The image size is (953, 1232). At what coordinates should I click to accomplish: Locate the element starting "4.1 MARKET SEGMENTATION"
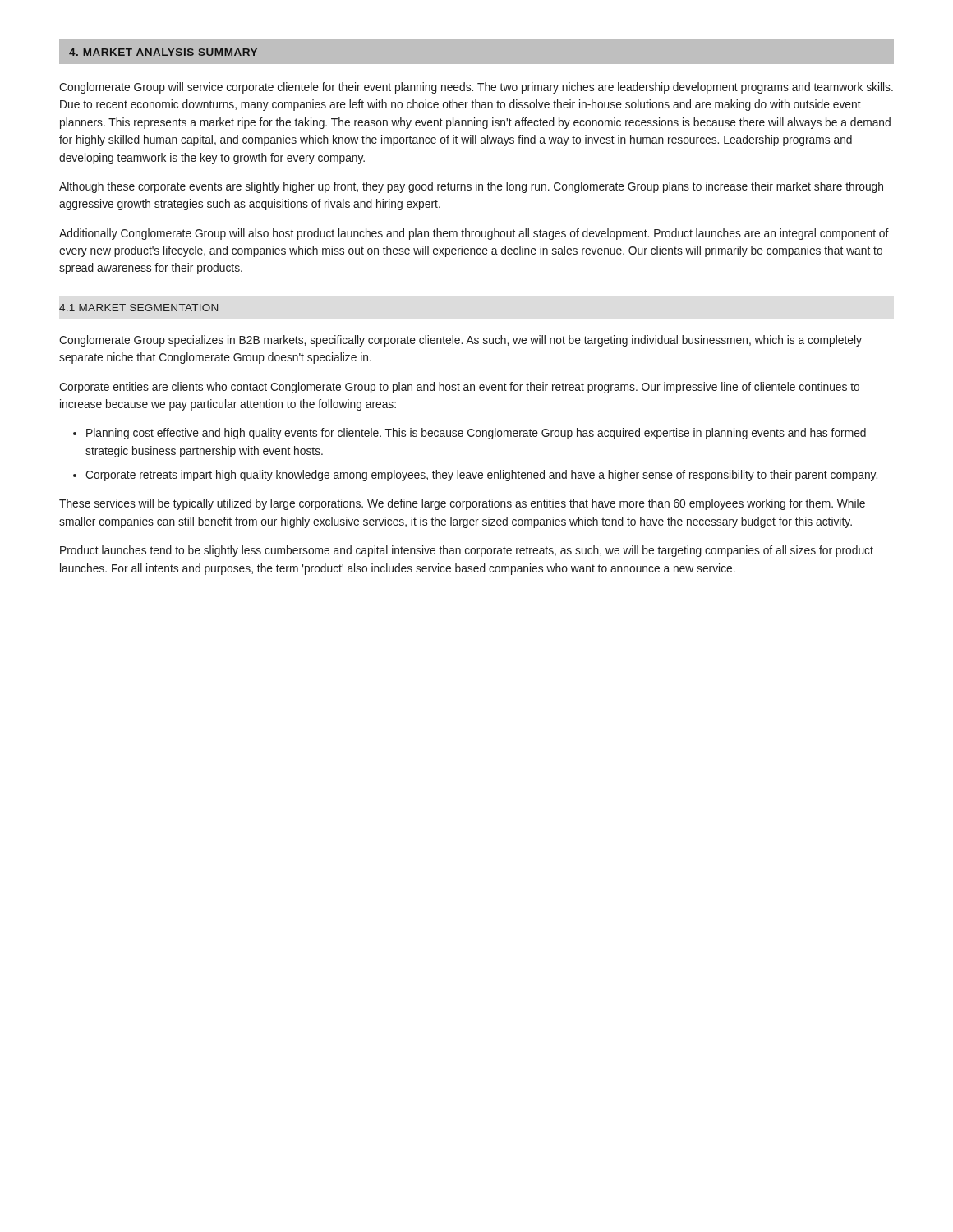point(139,307)
